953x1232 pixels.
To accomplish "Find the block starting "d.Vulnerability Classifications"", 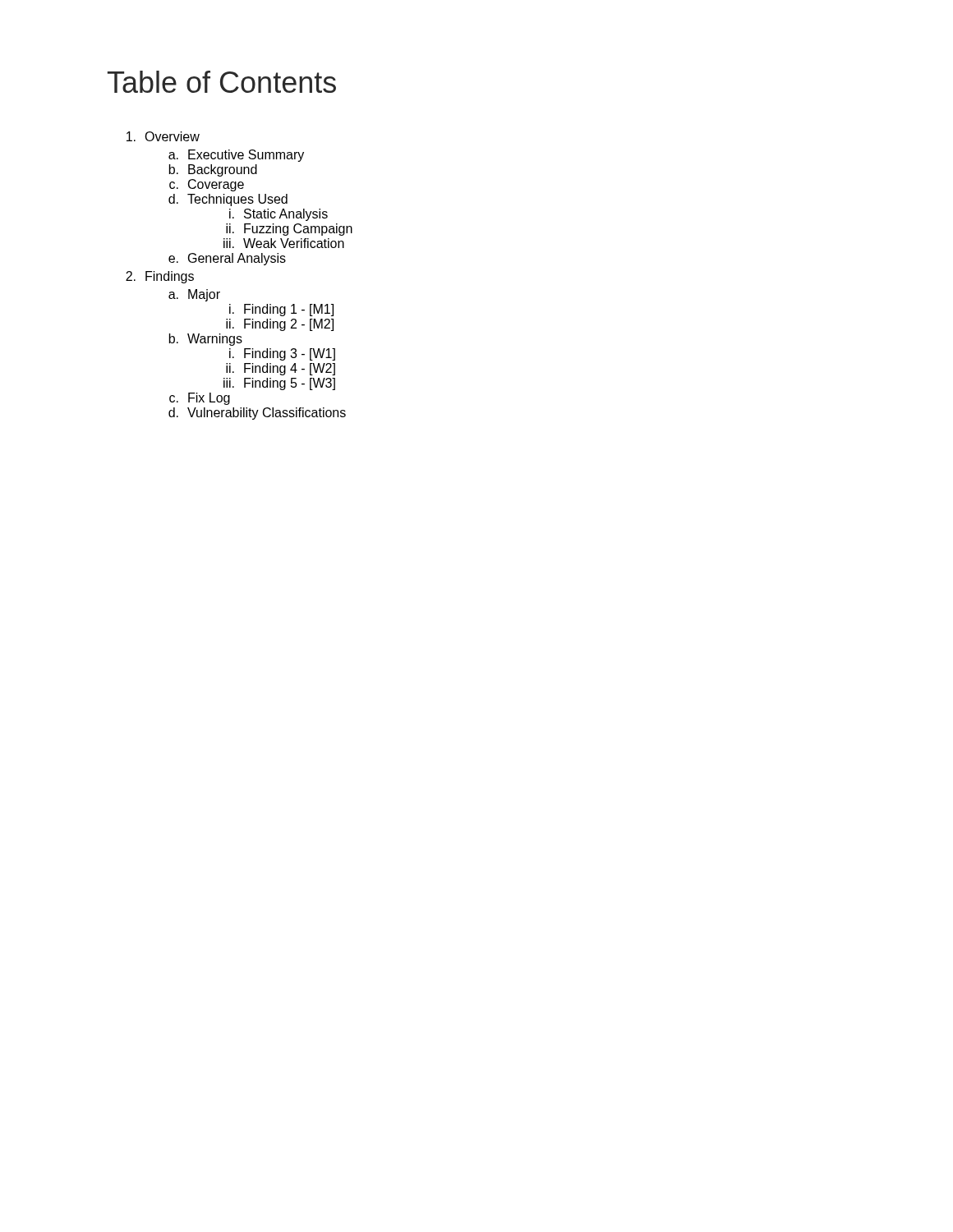I will 257,414.
